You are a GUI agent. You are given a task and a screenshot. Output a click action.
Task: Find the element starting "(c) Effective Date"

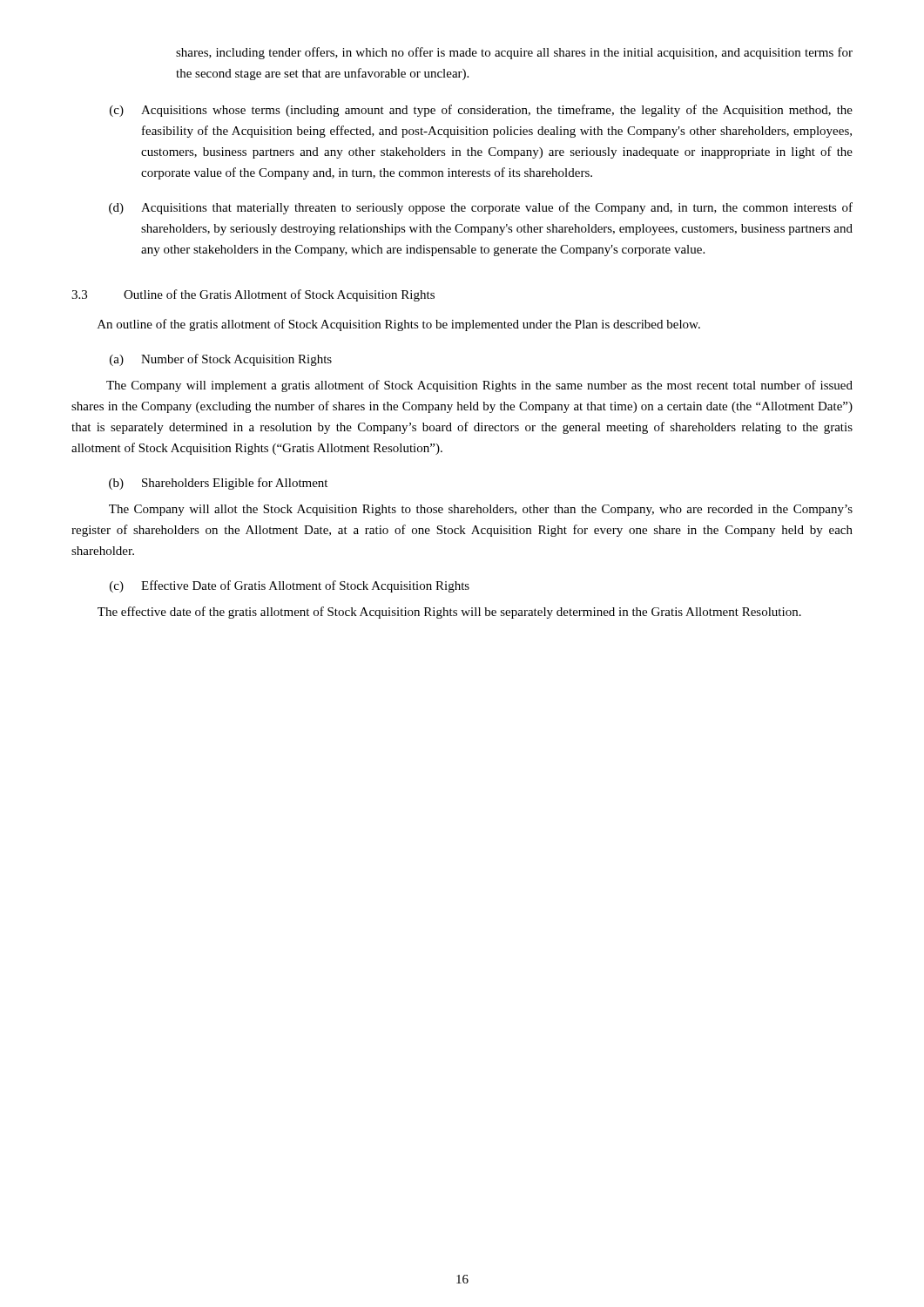coord(462,586)
